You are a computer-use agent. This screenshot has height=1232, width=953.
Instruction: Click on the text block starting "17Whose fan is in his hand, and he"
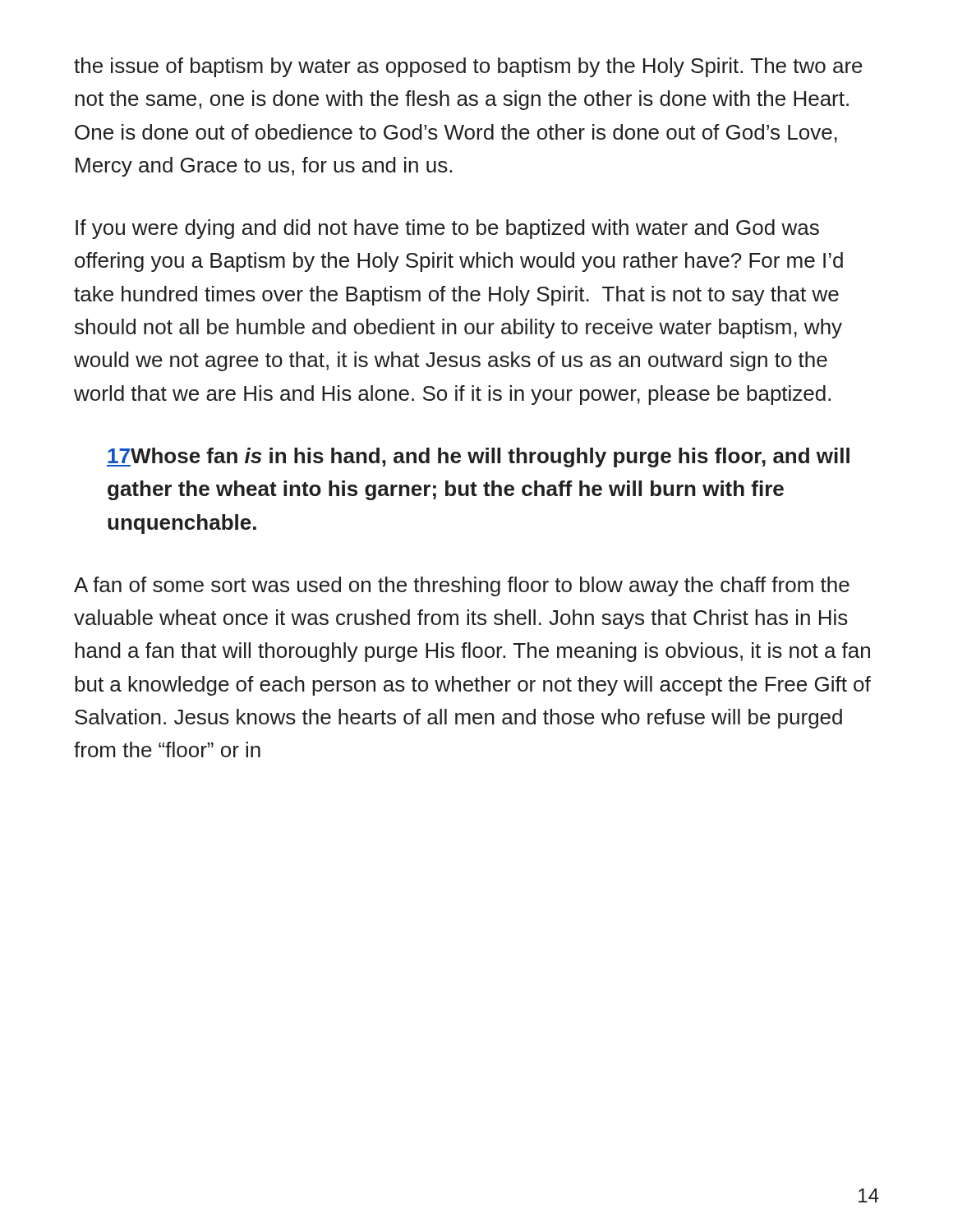tap(479, 489)
